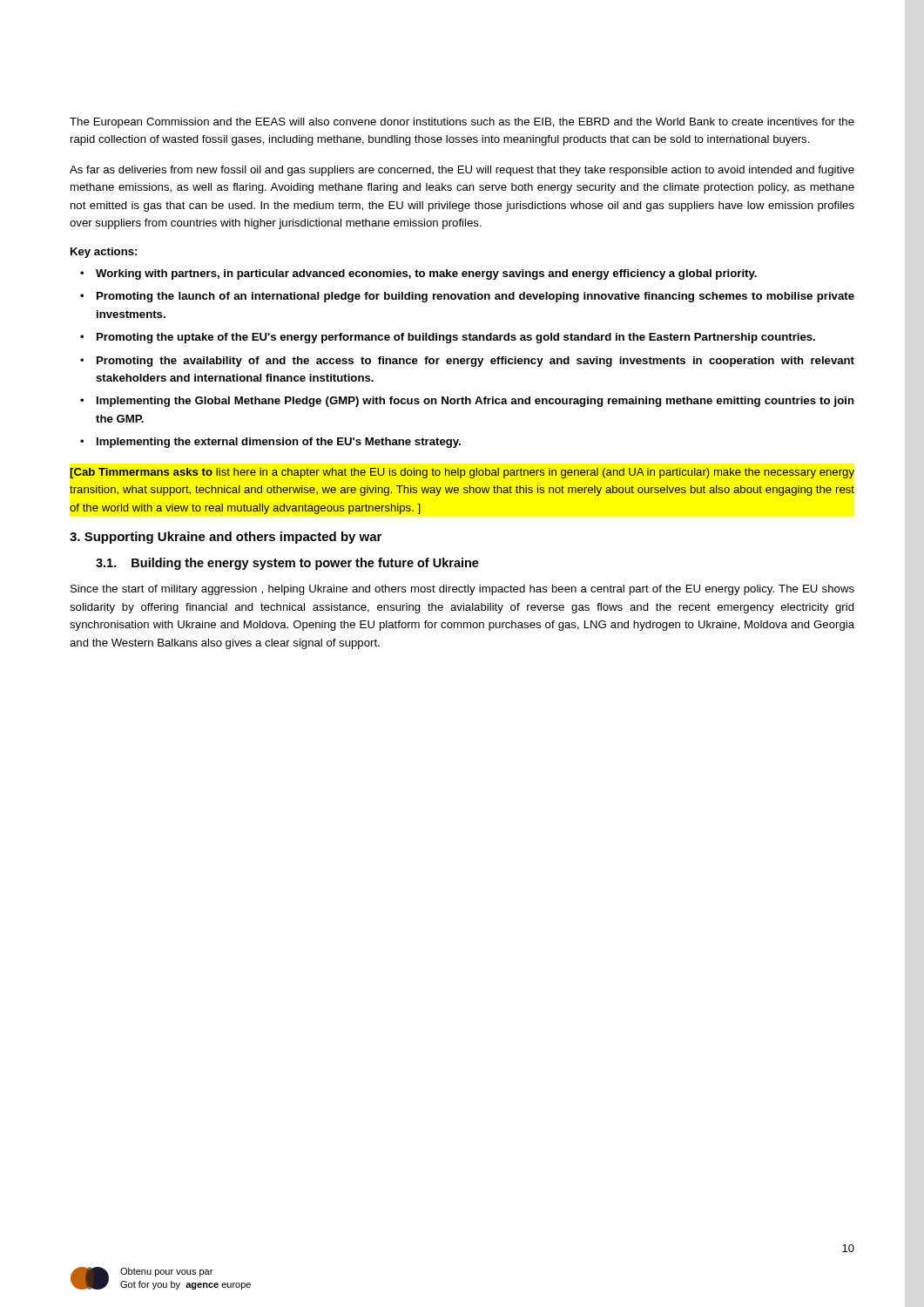Select the list item that reads "Implementing the Global Methane Pledge"
The image size is (924, 1307).
(x=475, y=410)
